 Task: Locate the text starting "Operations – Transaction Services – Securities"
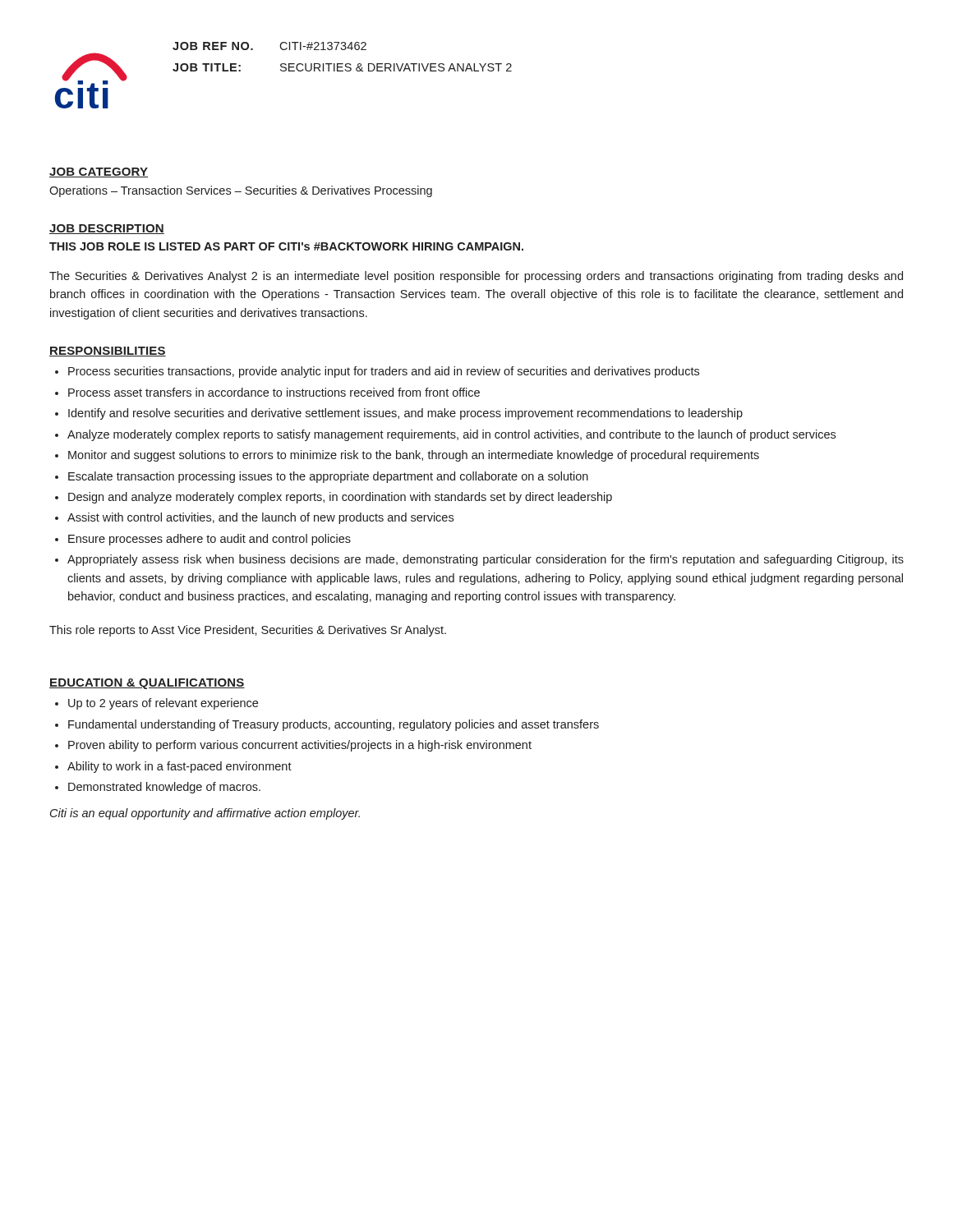(241, 191)
